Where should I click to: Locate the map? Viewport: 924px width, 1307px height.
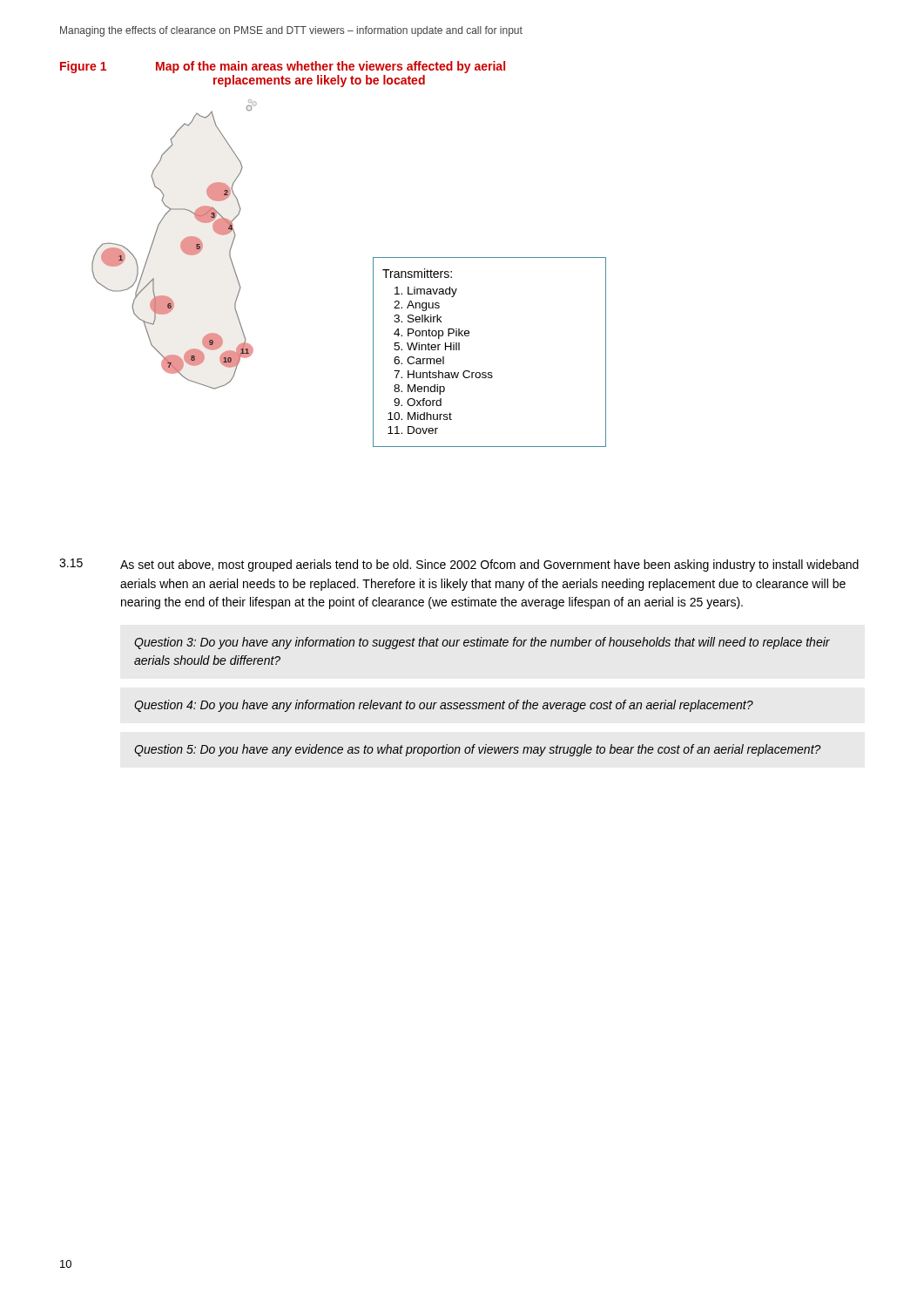216,305
